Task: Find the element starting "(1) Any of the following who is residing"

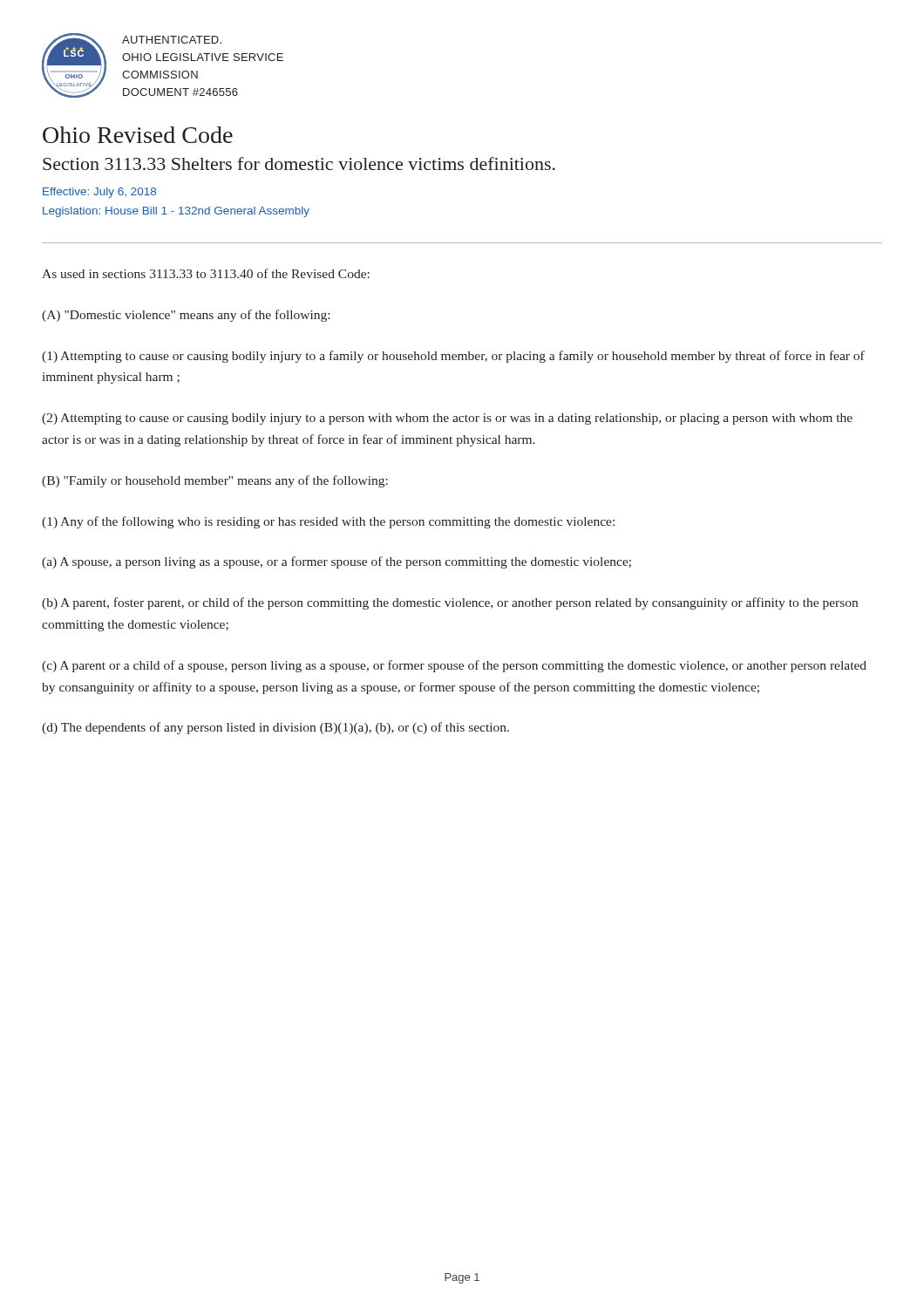Action: point(329,521)
